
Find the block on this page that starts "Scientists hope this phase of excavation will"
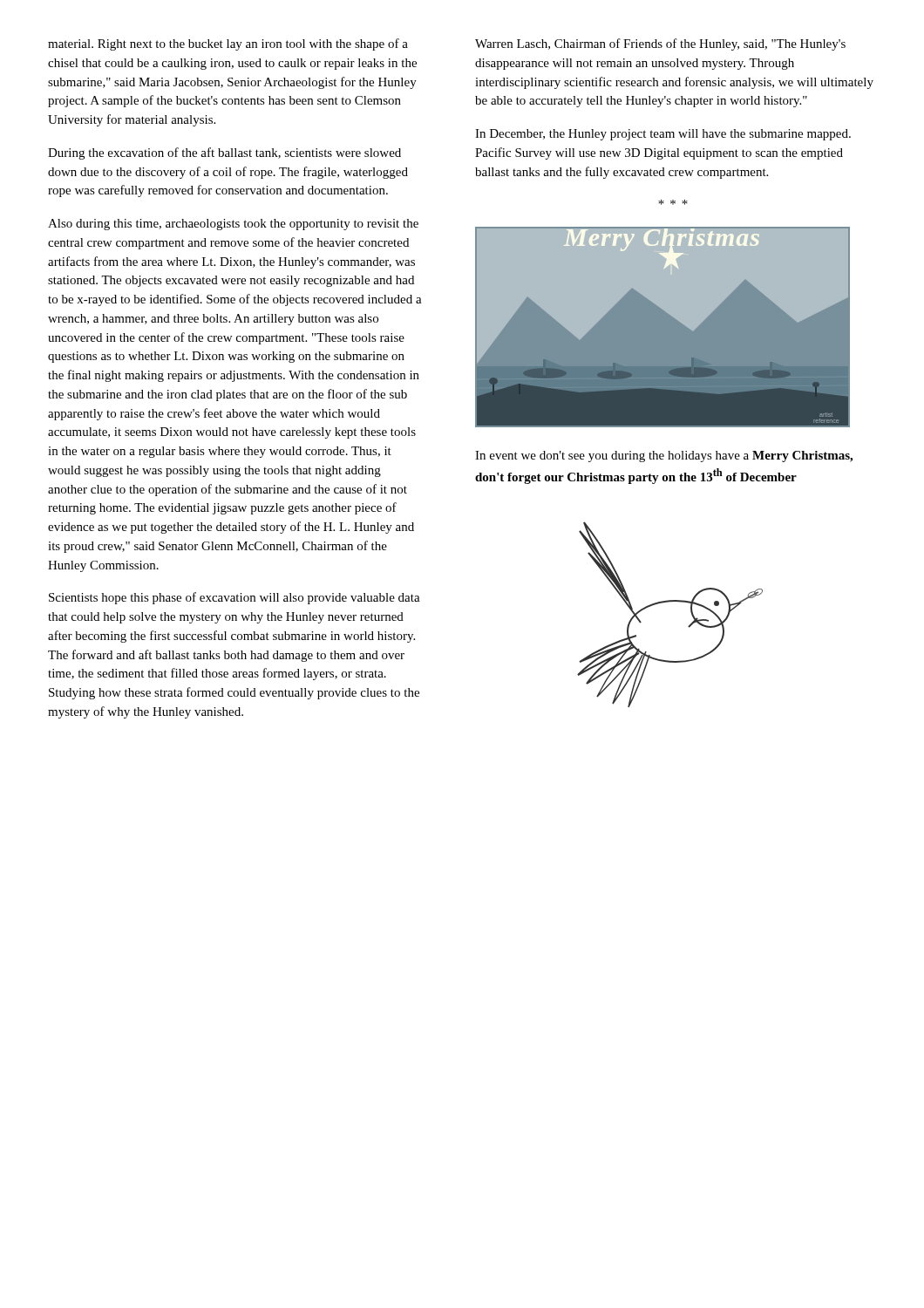coord(234,654)
